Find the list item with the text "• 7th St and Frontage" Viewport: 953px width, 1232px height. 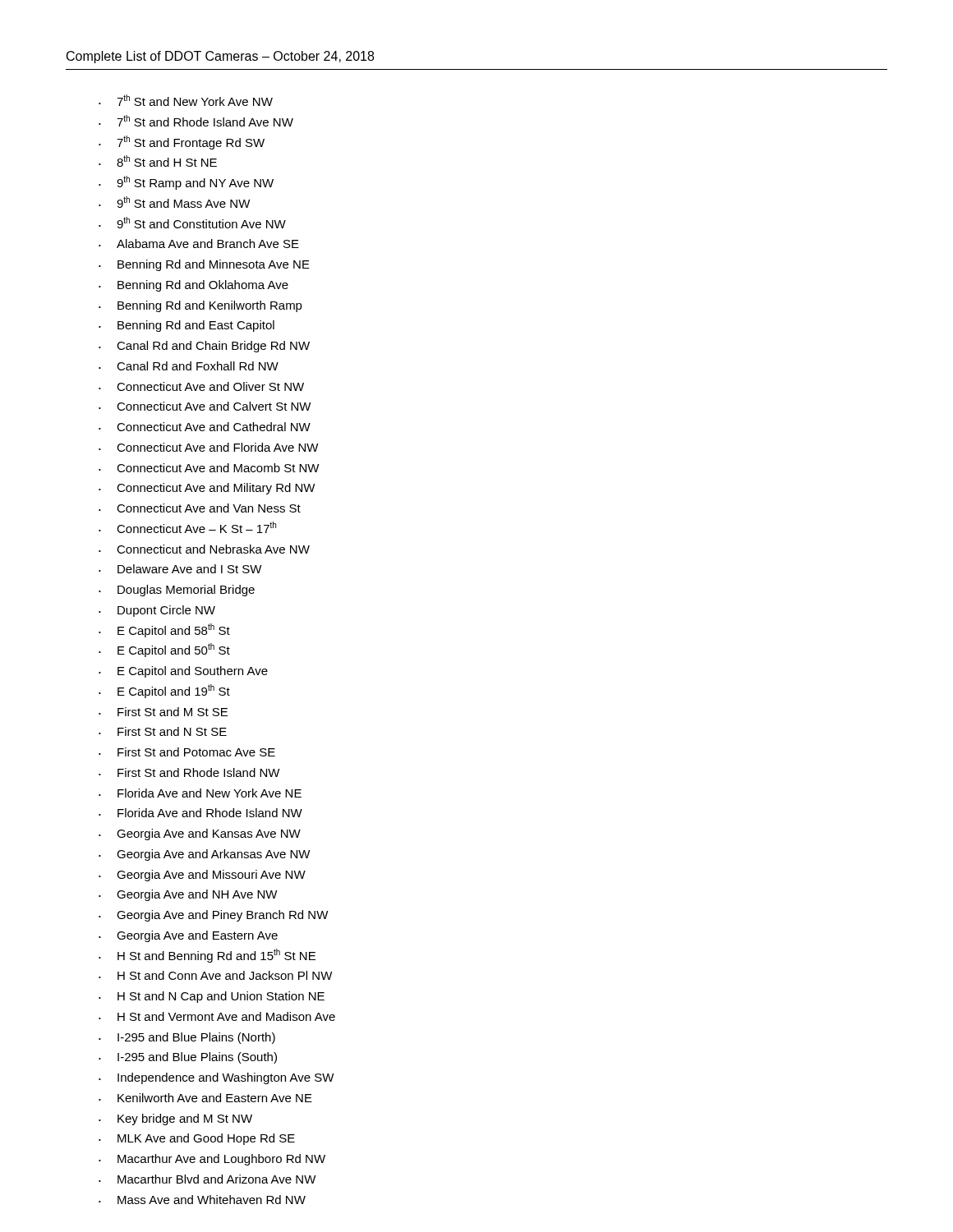pyautogui.click(x=182, y=142)
